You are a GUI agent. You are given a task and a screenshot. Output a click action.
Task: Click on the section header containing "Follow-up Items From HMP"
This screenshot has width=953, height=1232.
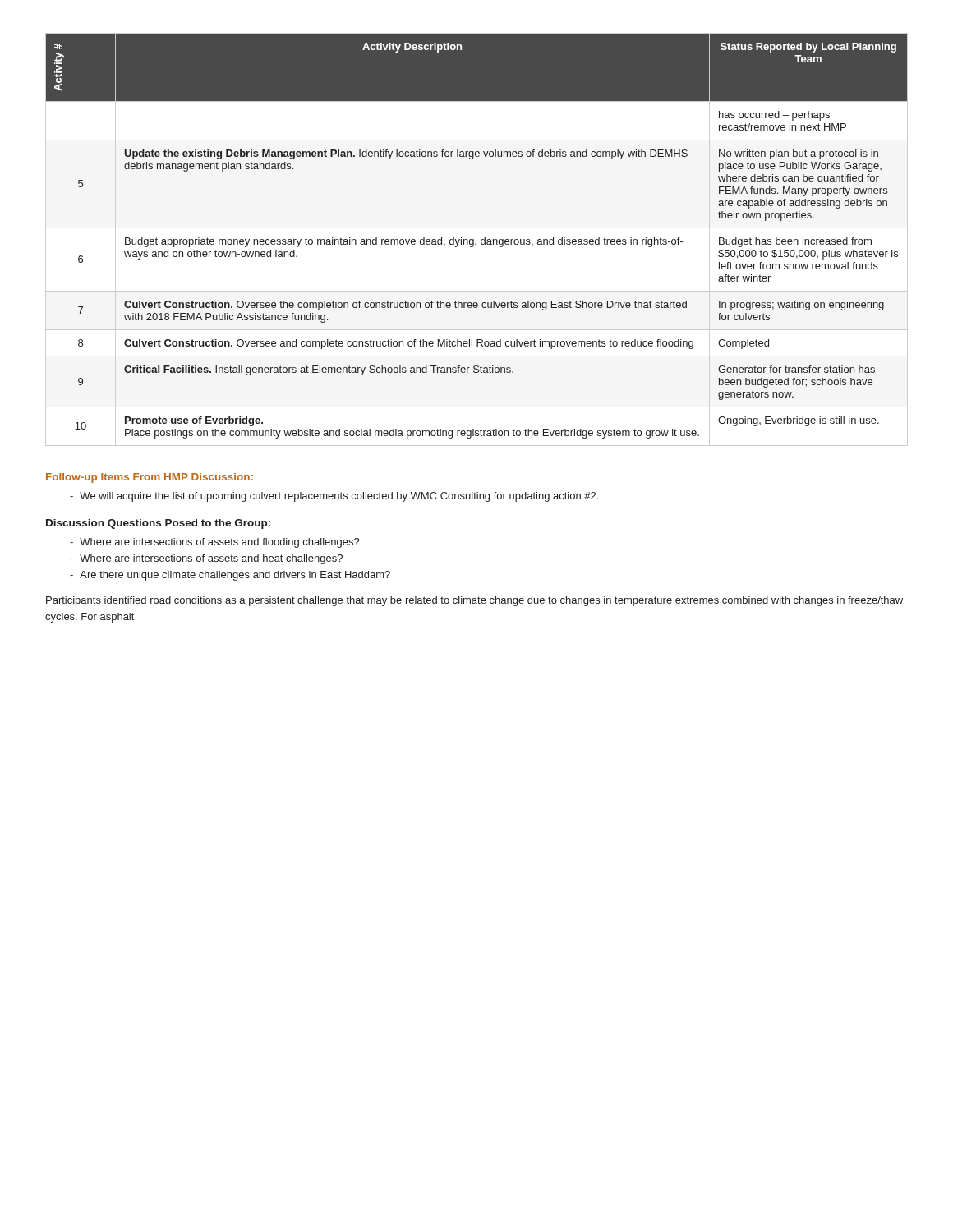click(150, 477)
